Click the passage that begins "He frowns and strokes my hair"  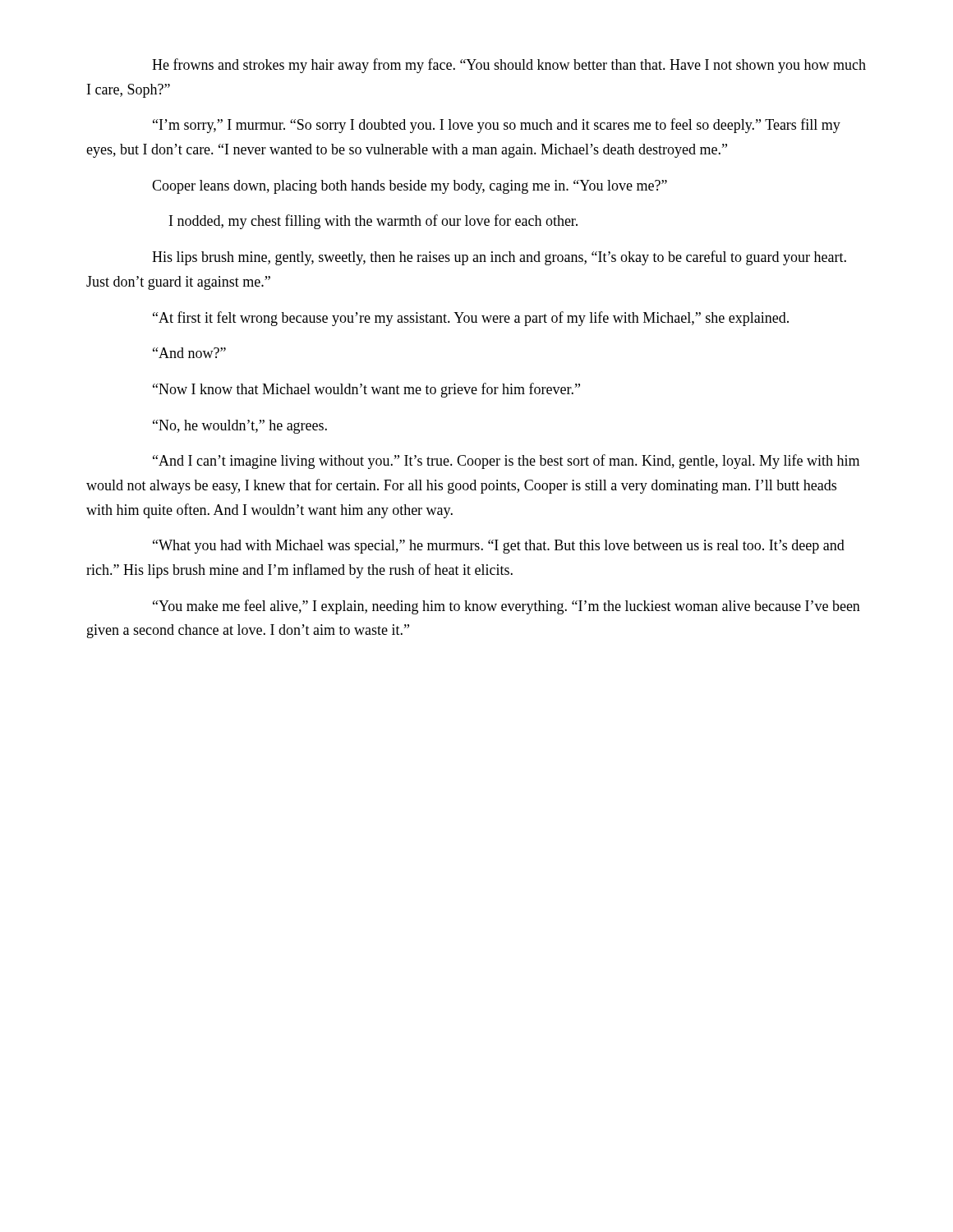476,78
